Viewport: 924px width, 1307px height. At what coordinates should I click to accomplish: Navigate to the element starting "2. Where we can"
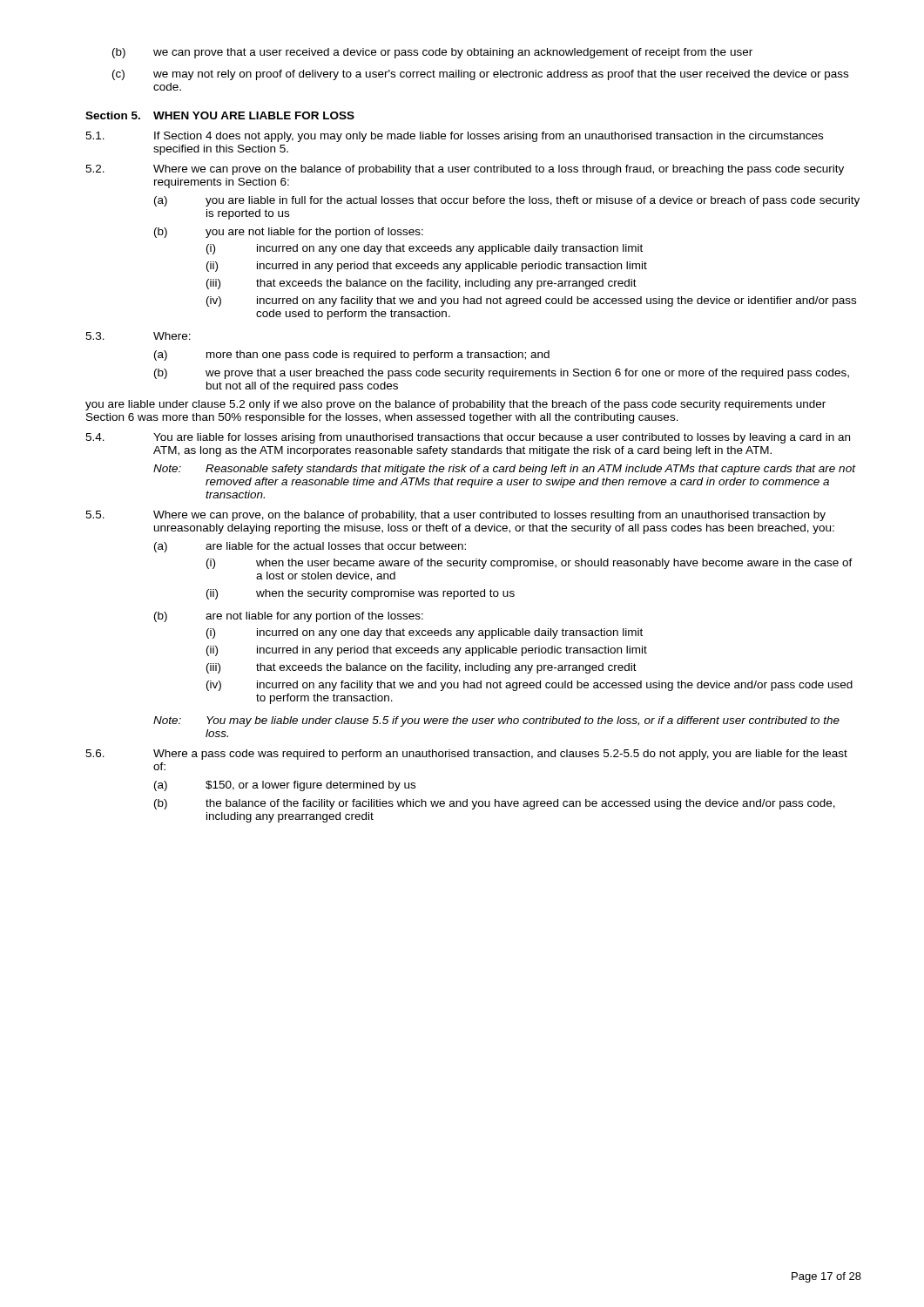point(473,175)
